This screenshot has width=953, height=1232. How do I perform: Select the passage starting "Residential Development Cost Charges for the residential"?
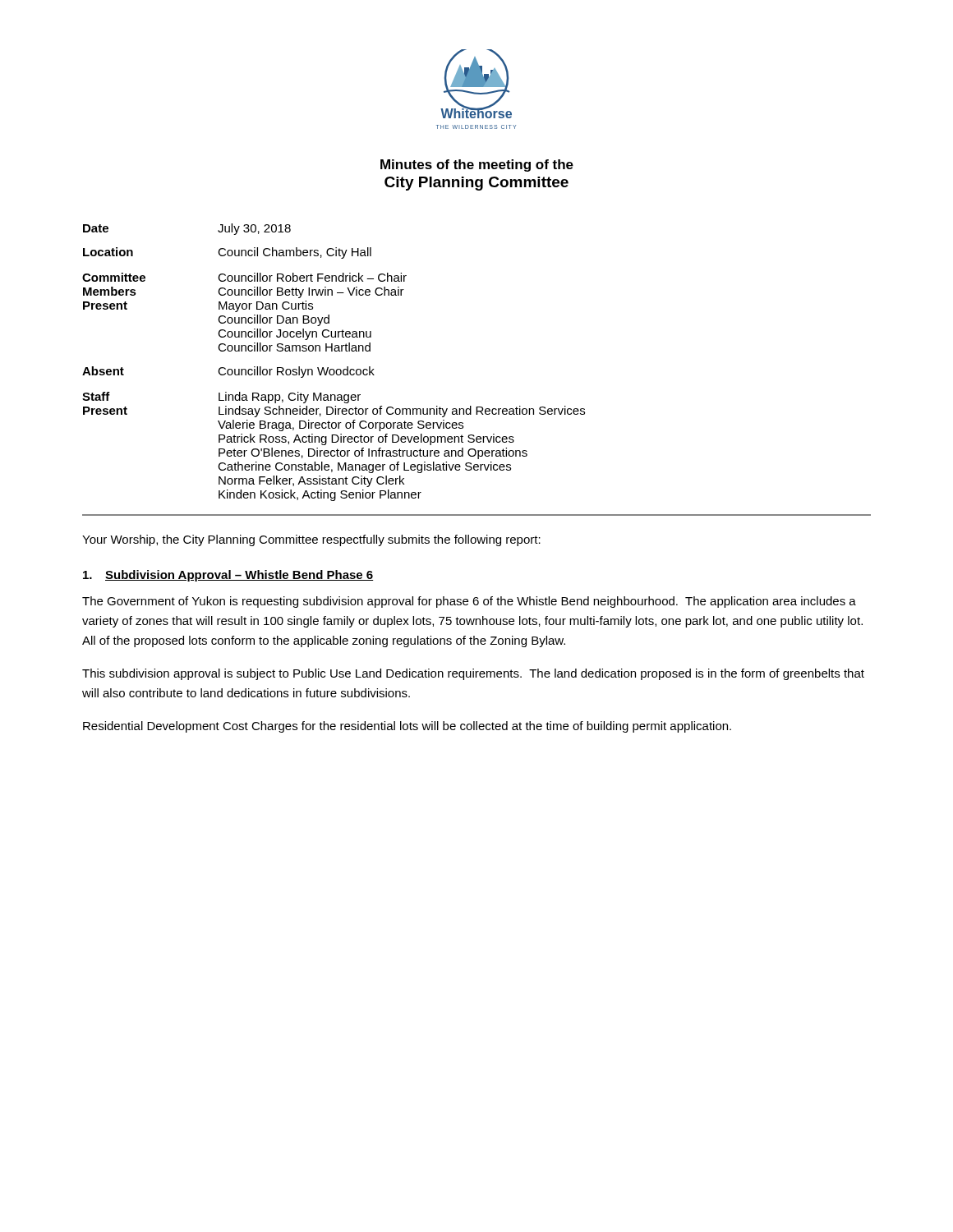tap(407, 725)
